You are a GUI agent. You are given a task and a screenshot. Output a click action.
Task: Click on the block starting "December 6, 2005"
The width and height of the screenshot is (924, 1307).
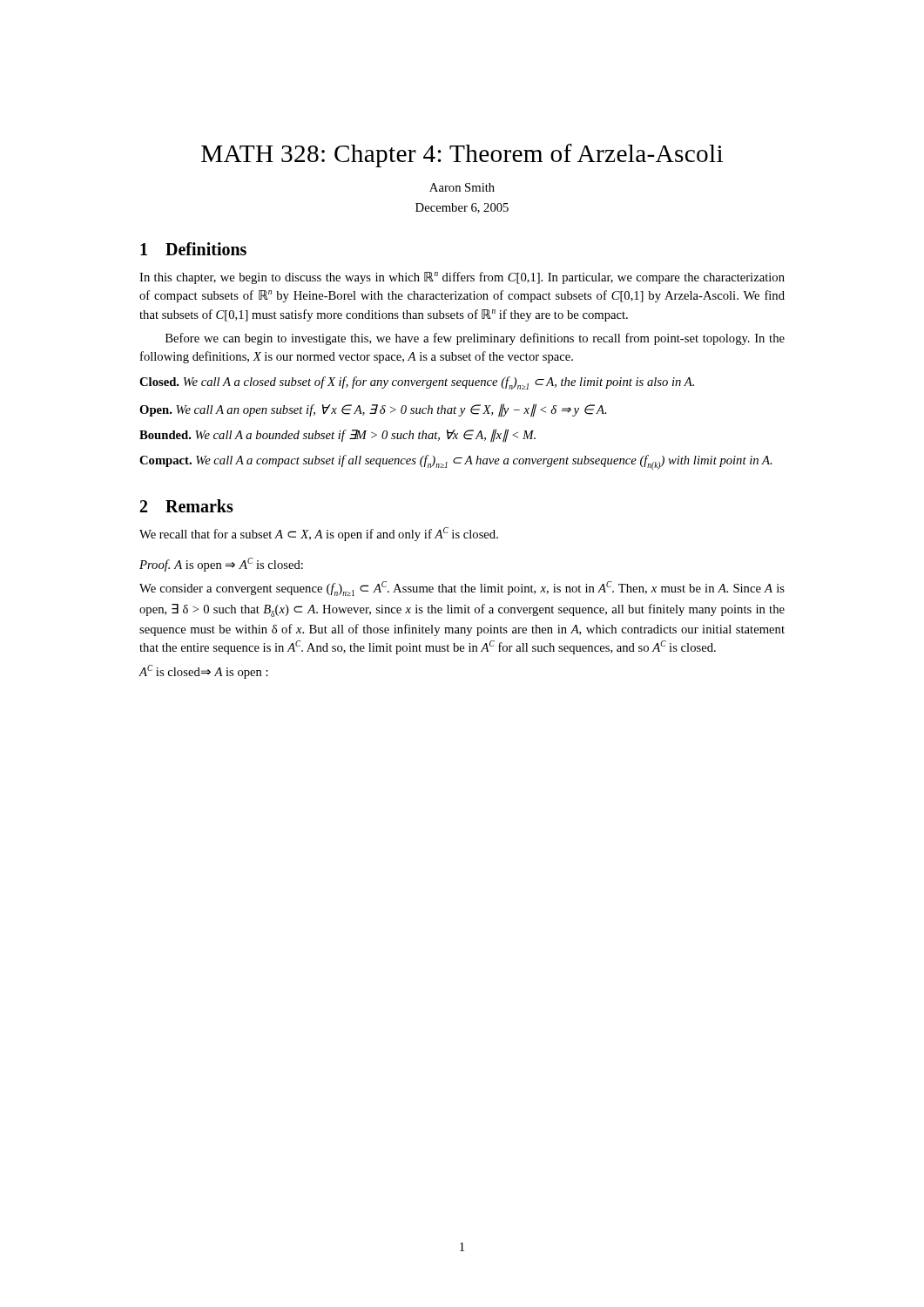pyautogui.click(x=462, y=207)
